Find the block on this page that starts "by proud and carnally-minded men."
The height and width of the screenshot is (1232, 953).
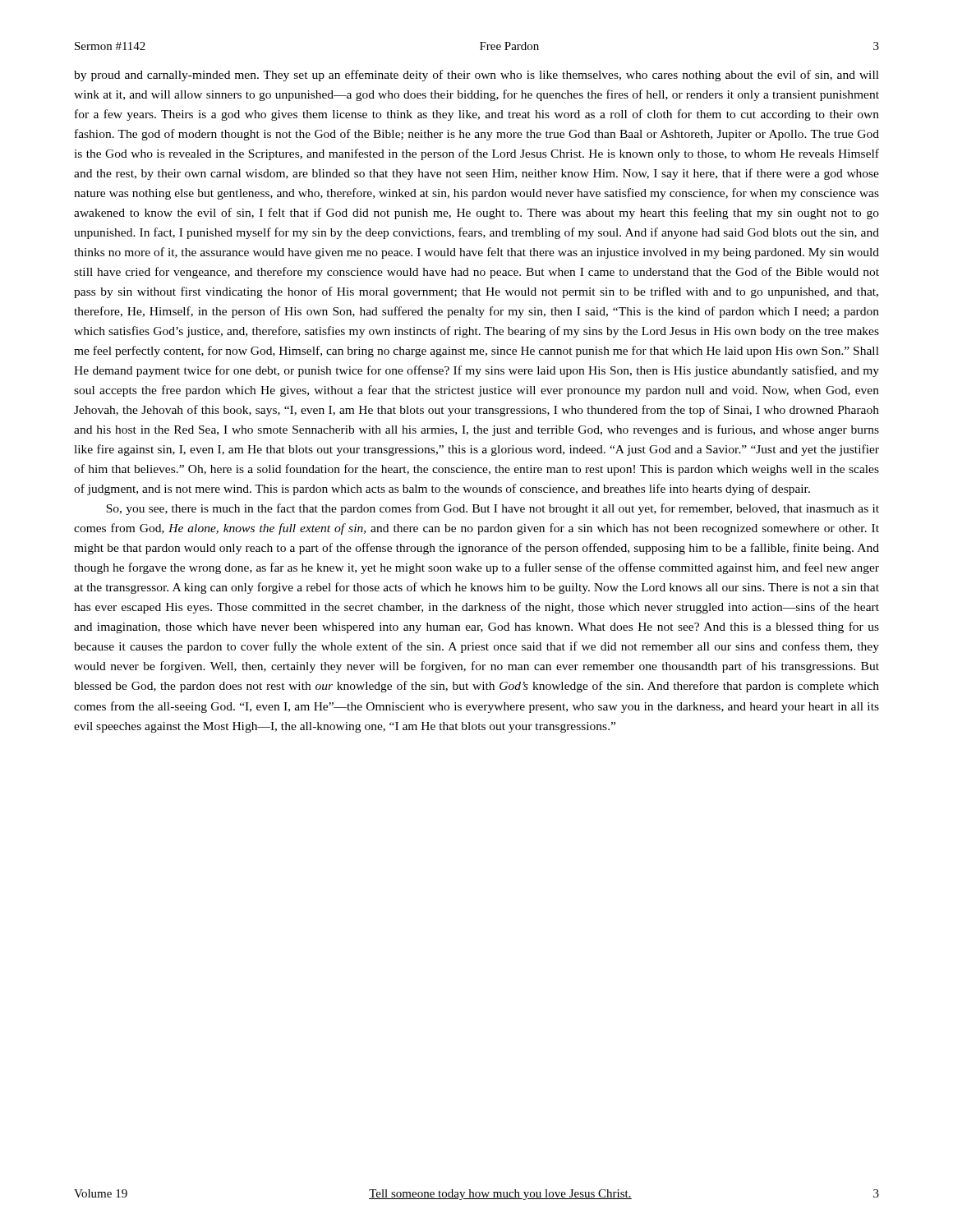click(x=476, y=282)
